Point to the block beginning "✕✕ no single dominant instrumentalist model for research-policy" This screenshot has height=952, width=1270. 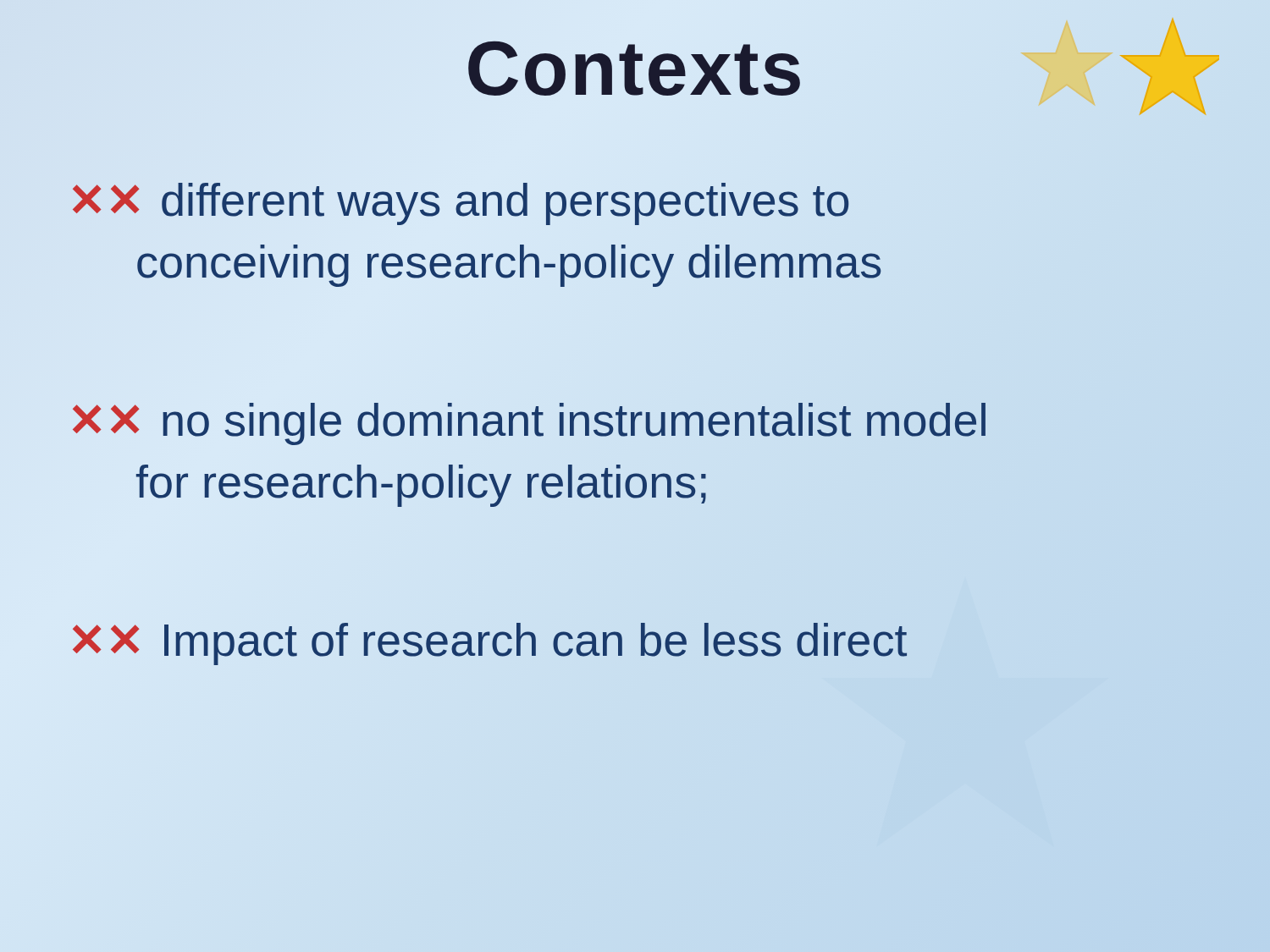528,453
